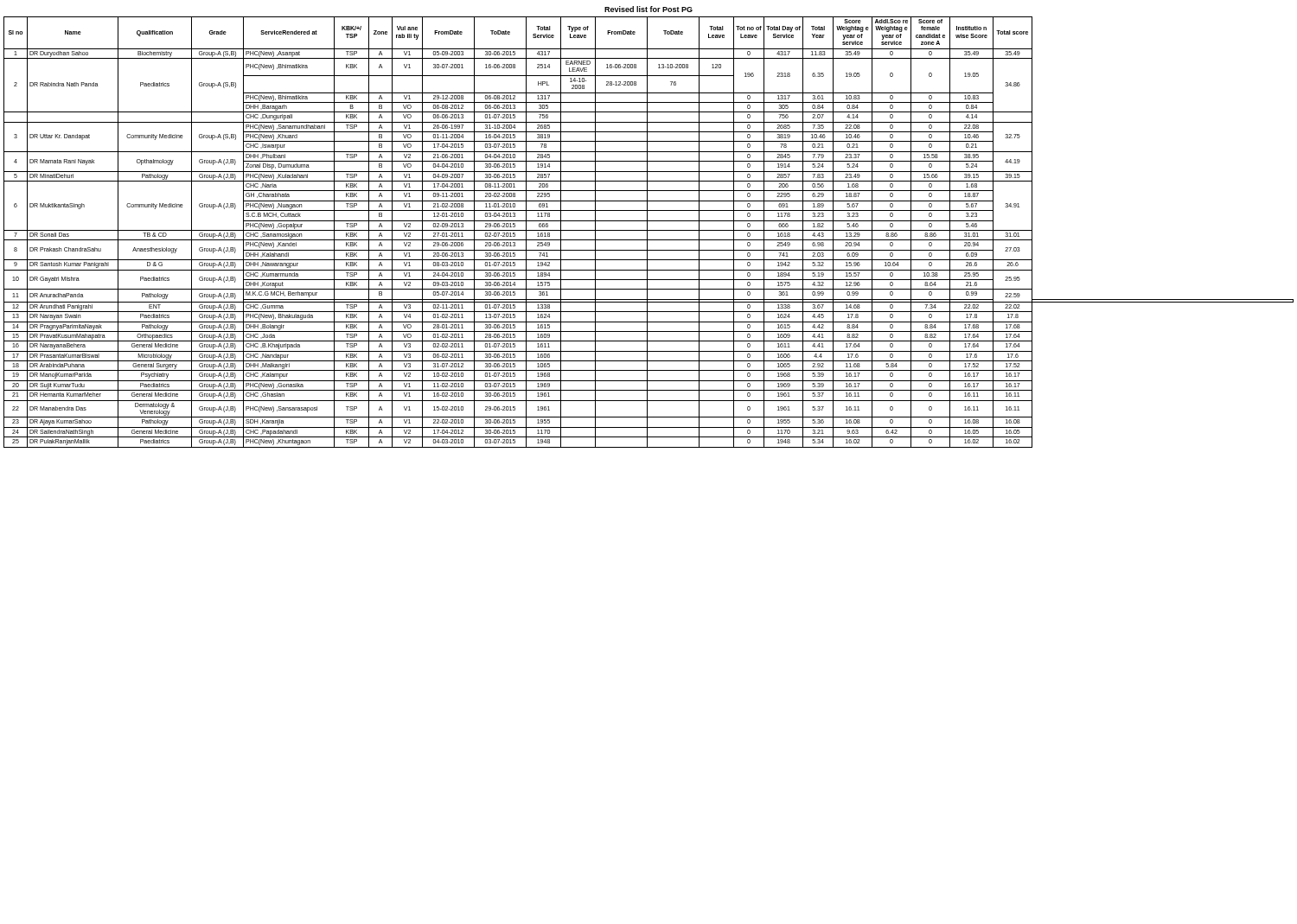Point to the title beginning "Revised list for"

click(x=648, y=10)
